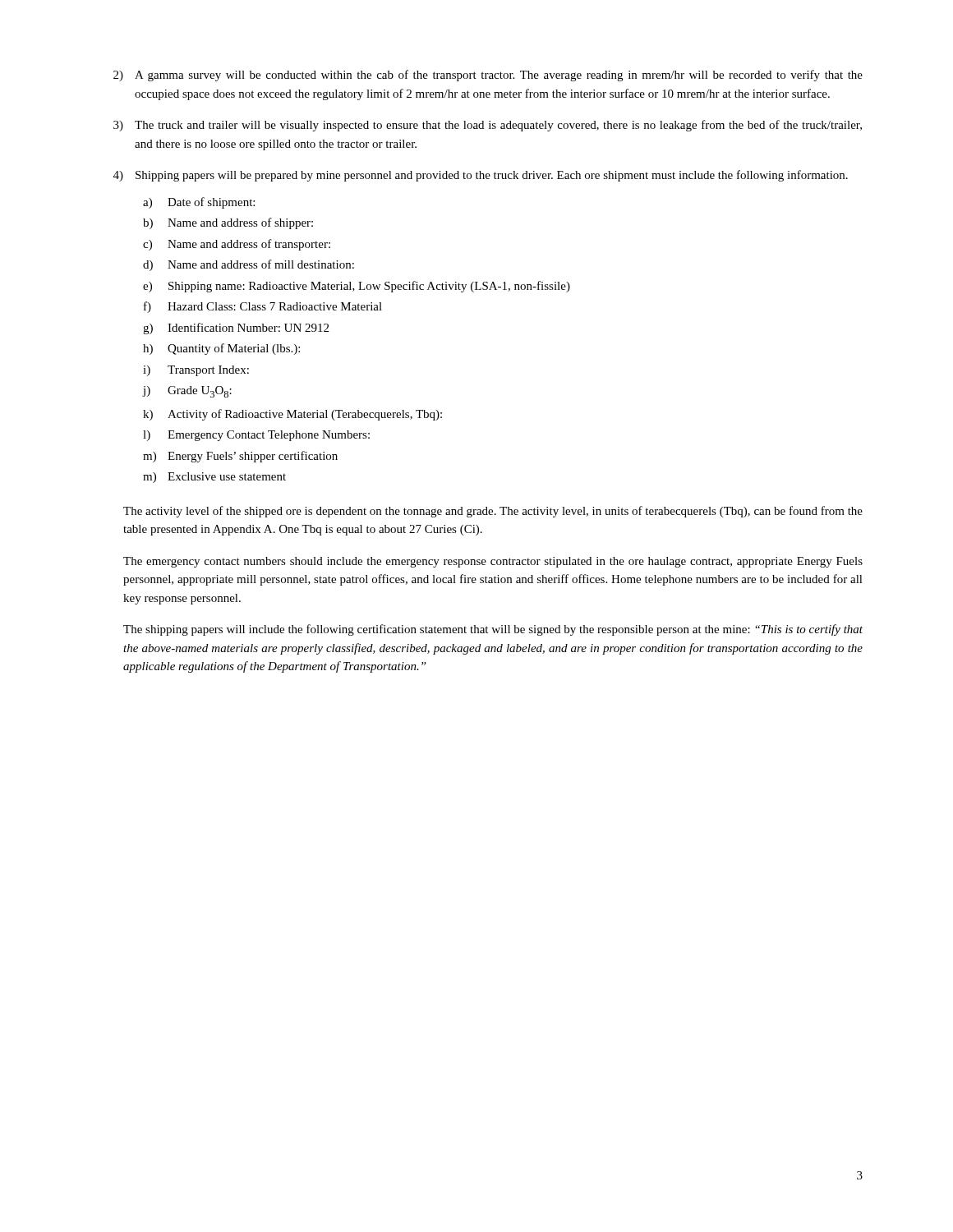Navigate to the region starting "2) A gamma survey will be conducted"
Screen dimensions: 1232x953
(x=476, y=84)
